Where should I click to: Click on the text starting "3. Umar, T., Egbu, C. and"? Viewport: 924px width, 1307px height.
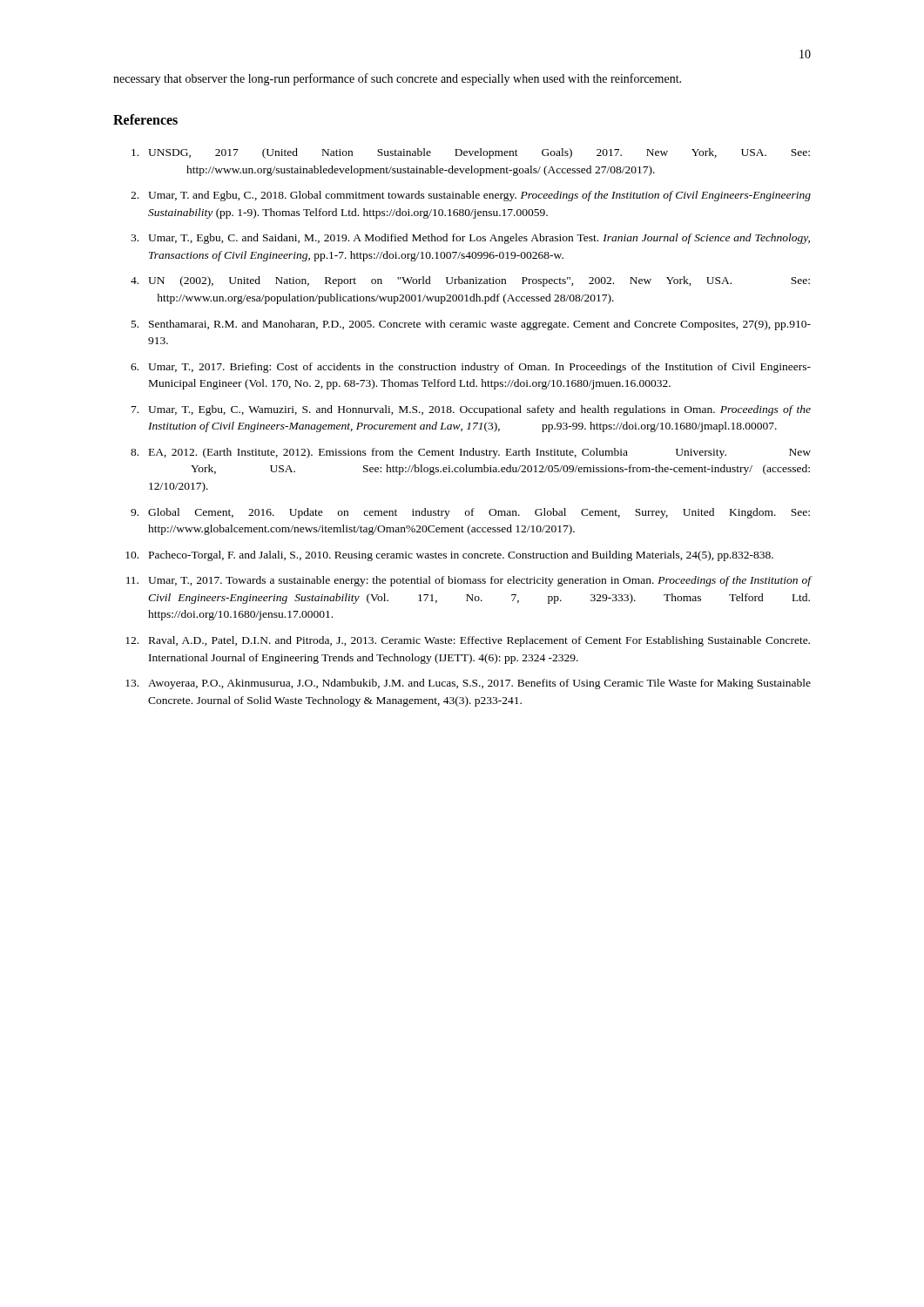[462, 246]
